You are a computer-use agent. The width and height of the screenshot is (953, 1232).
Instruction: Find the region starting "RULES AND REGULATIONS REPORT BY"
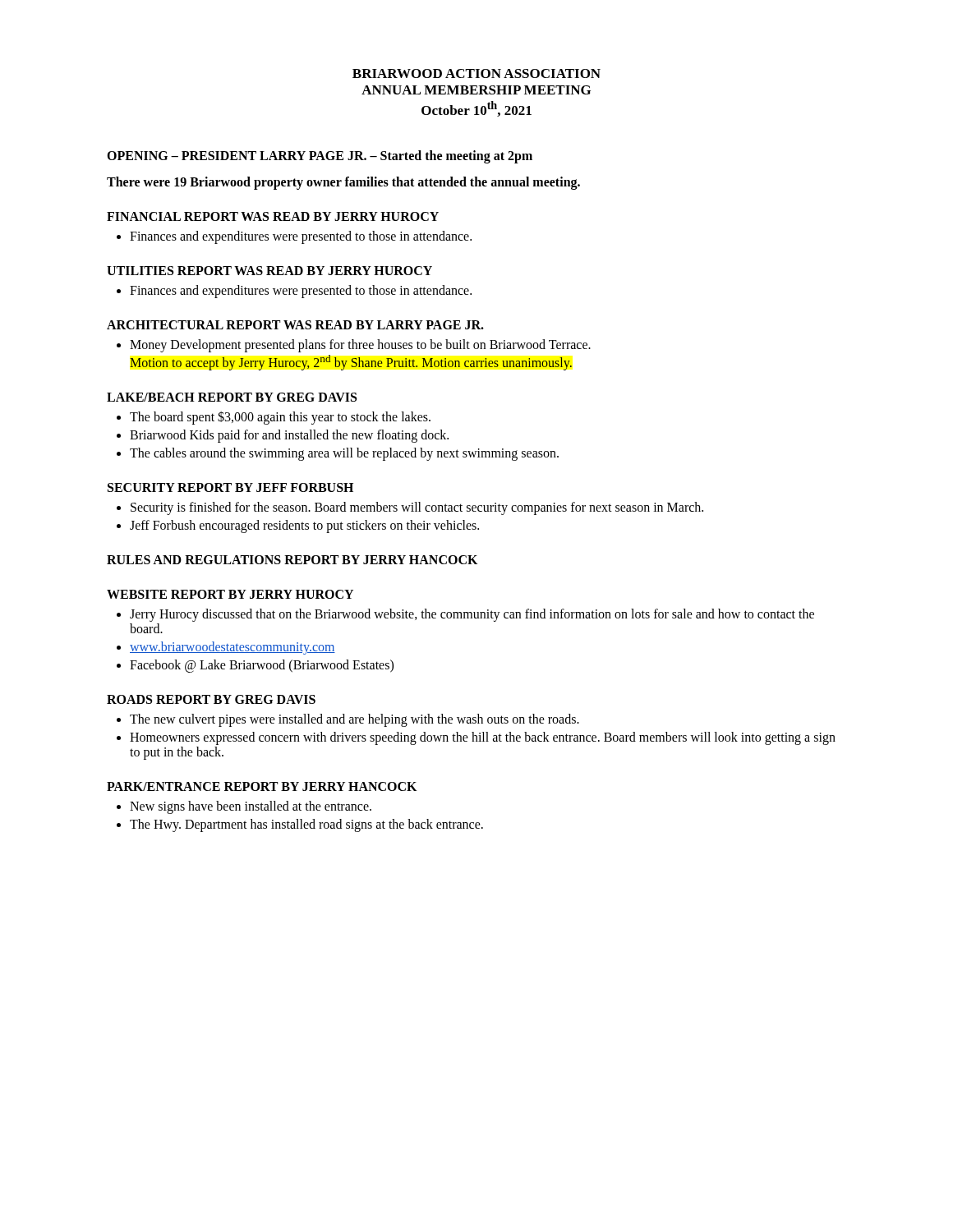point(292,560)
